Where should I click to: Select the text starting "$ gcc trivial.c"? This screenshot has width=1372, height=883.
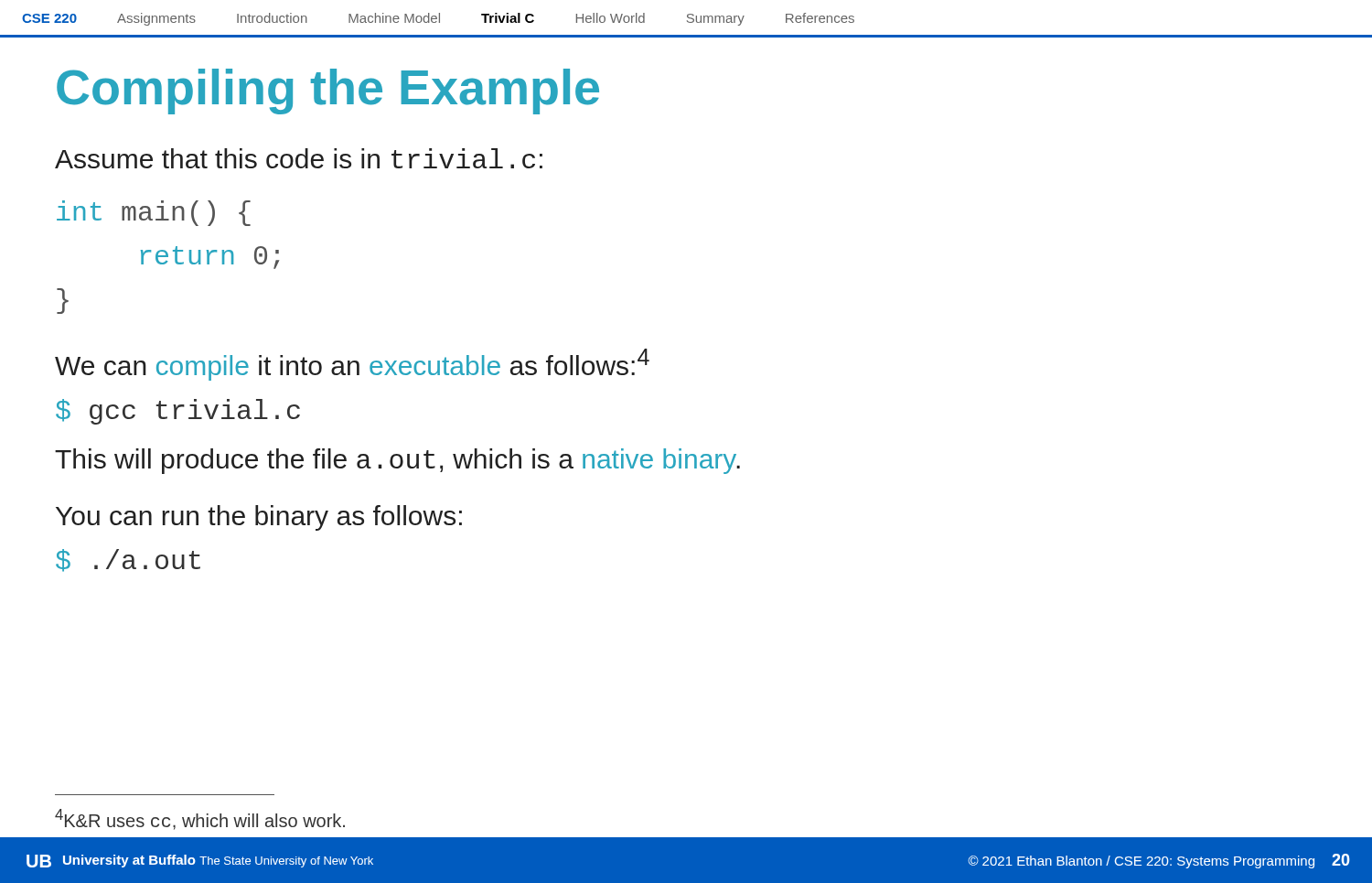(178, 412)
